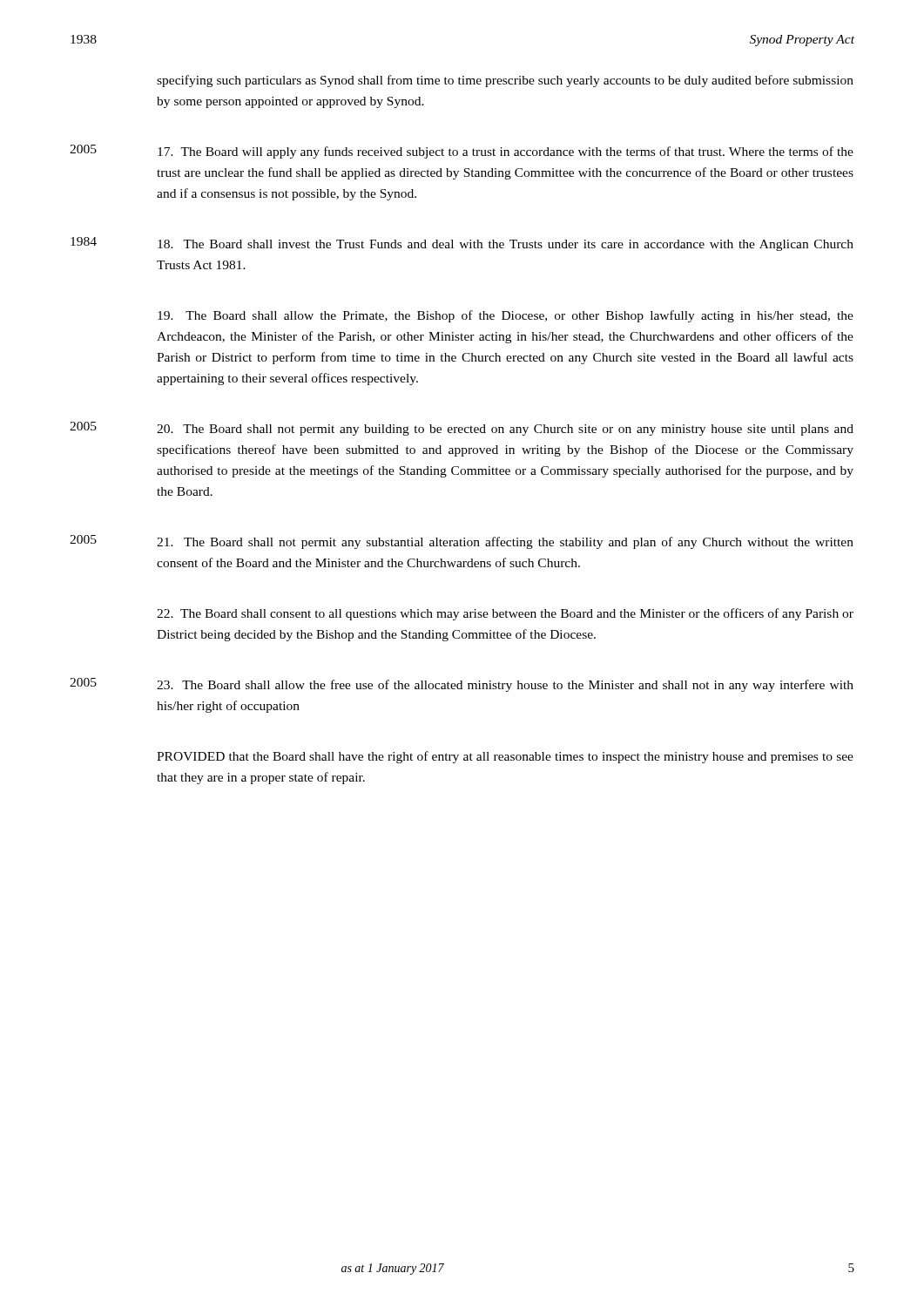Image resolution: width=924 pixels, height=1307 pixels.
Task: Select the block starting "The Board will apply"
Action: (505, 173)
